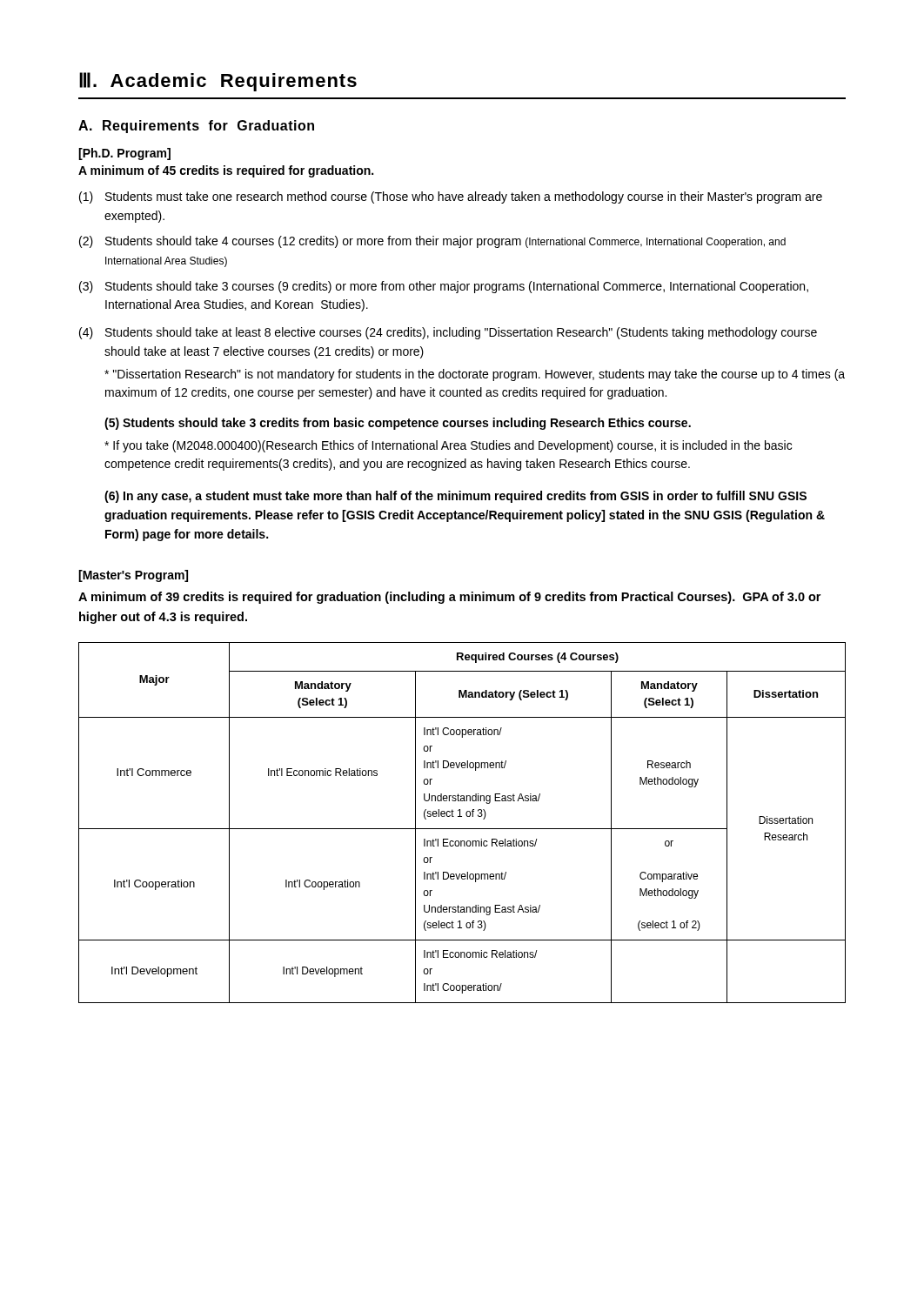Select the text block starting "(4) Students should"
The image size is (924, 1305).
point(462,365)
